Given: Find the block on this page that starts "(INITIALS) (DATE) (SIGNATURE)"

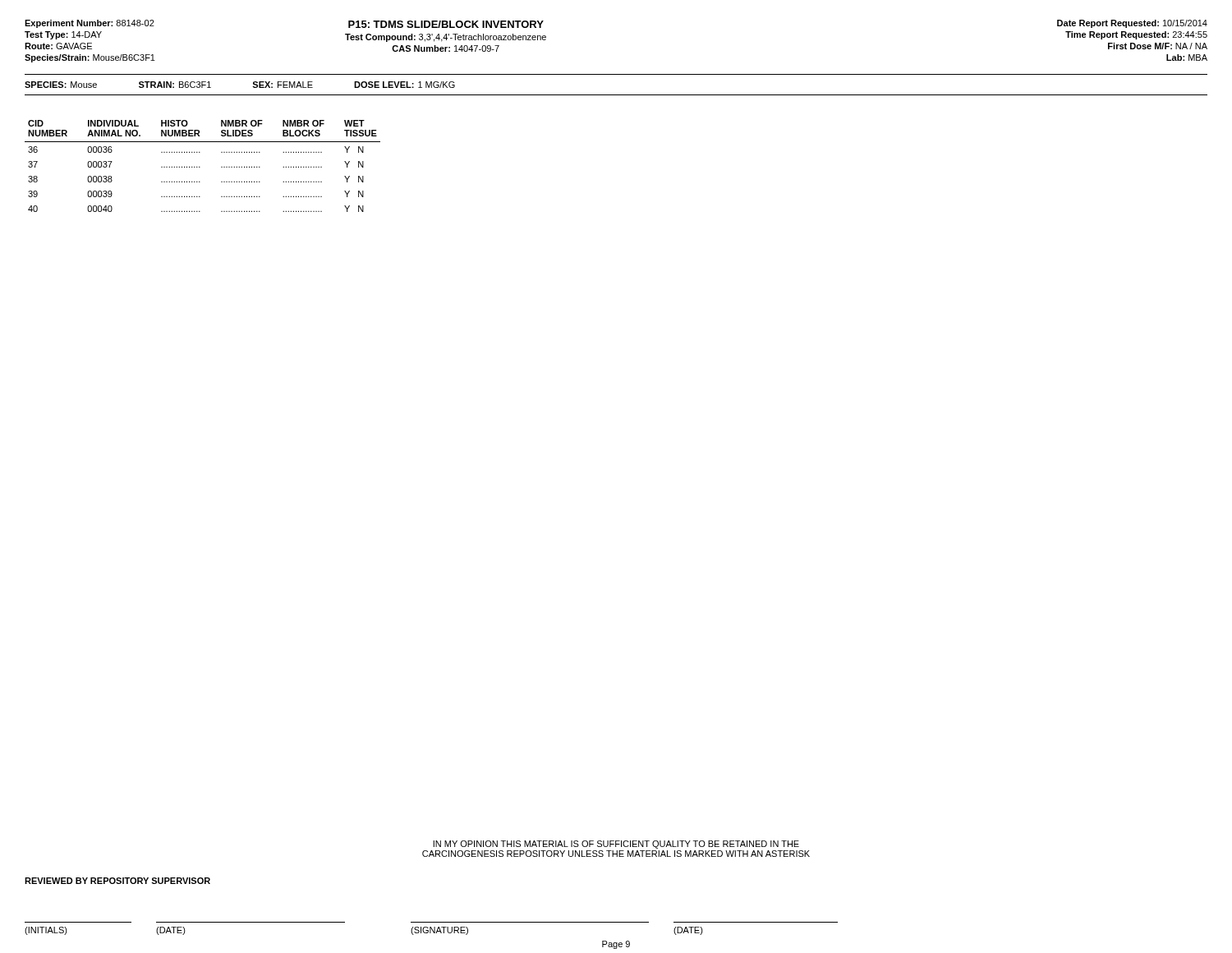Looking at the screenshot, I should [431, 928].
